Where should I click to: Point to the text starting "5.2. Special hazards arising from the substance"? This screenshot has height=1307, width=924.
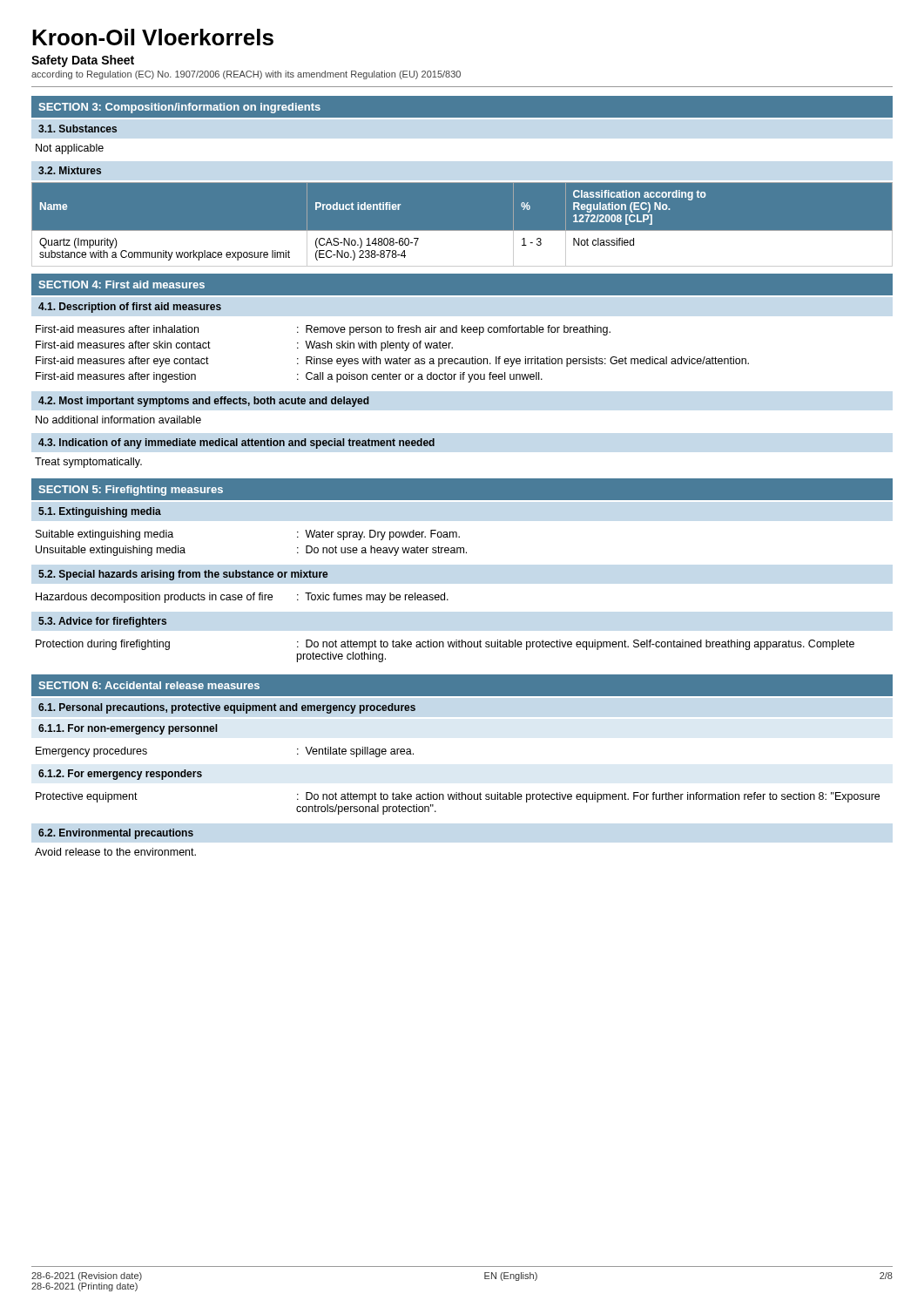click(183, 575)
